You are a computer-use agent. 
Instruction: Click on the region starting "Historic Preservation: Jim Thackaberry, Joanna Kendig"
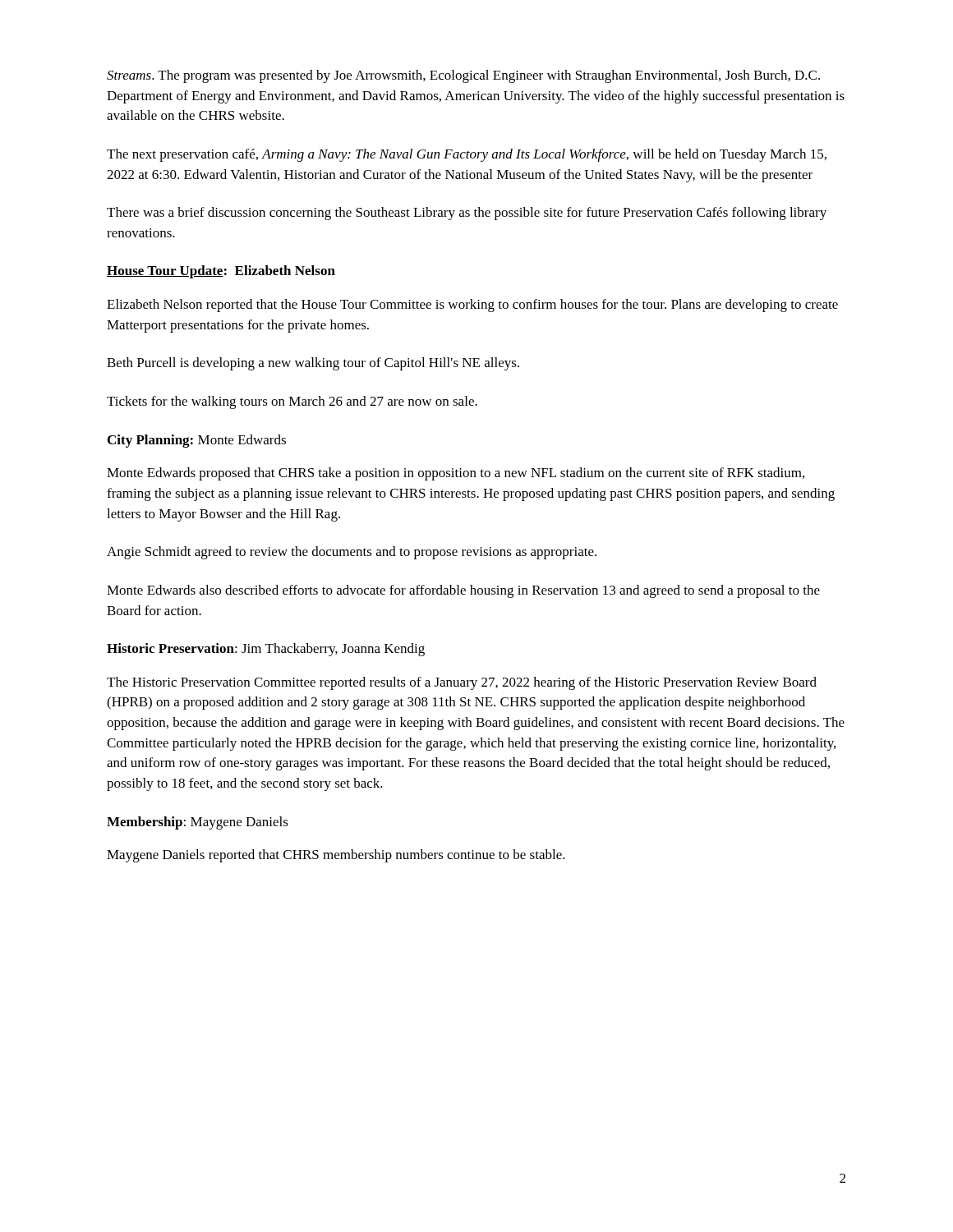(x=266, y=649)
